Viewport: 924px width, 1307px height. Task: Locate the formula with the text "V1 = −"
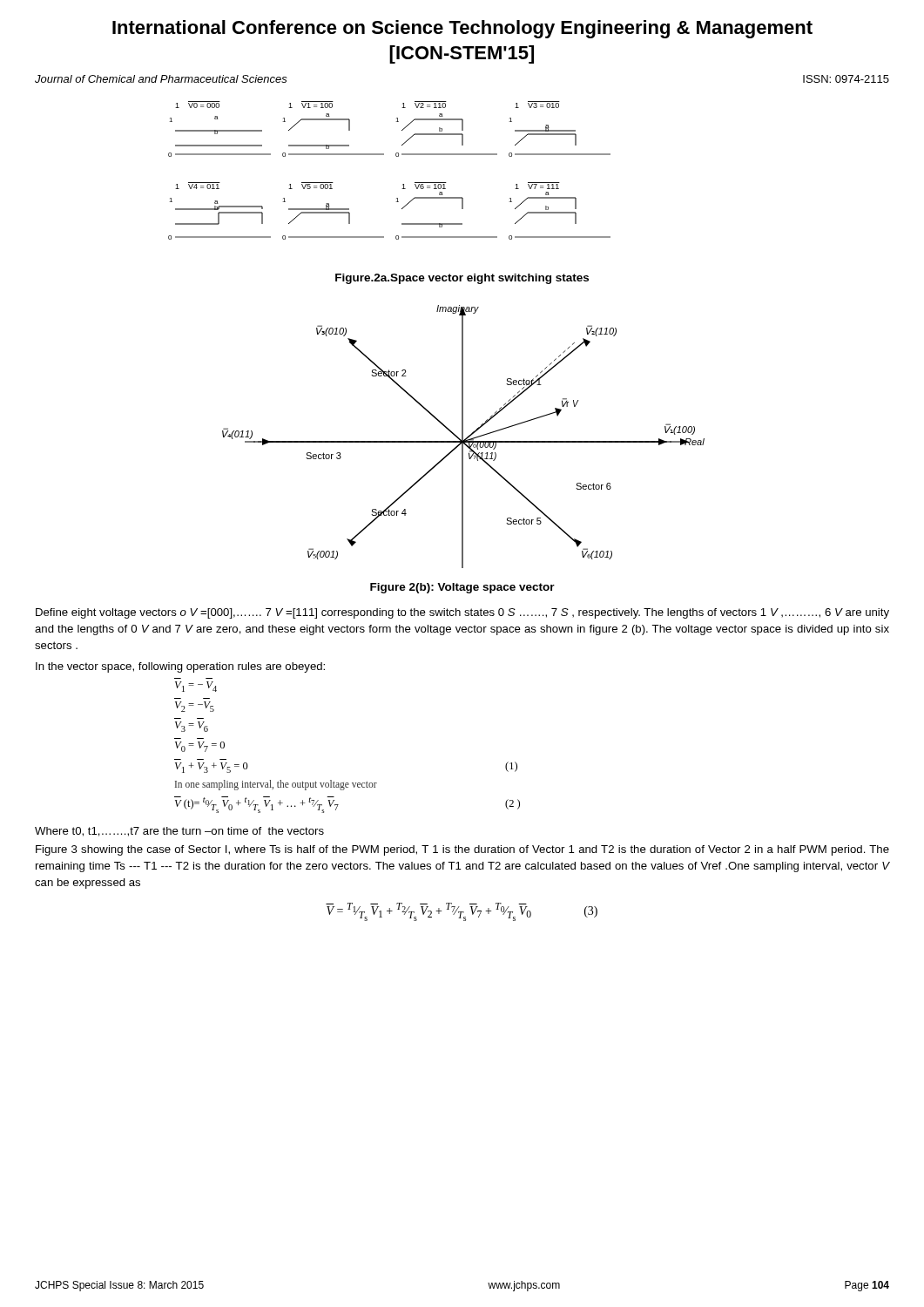[196, 687]
